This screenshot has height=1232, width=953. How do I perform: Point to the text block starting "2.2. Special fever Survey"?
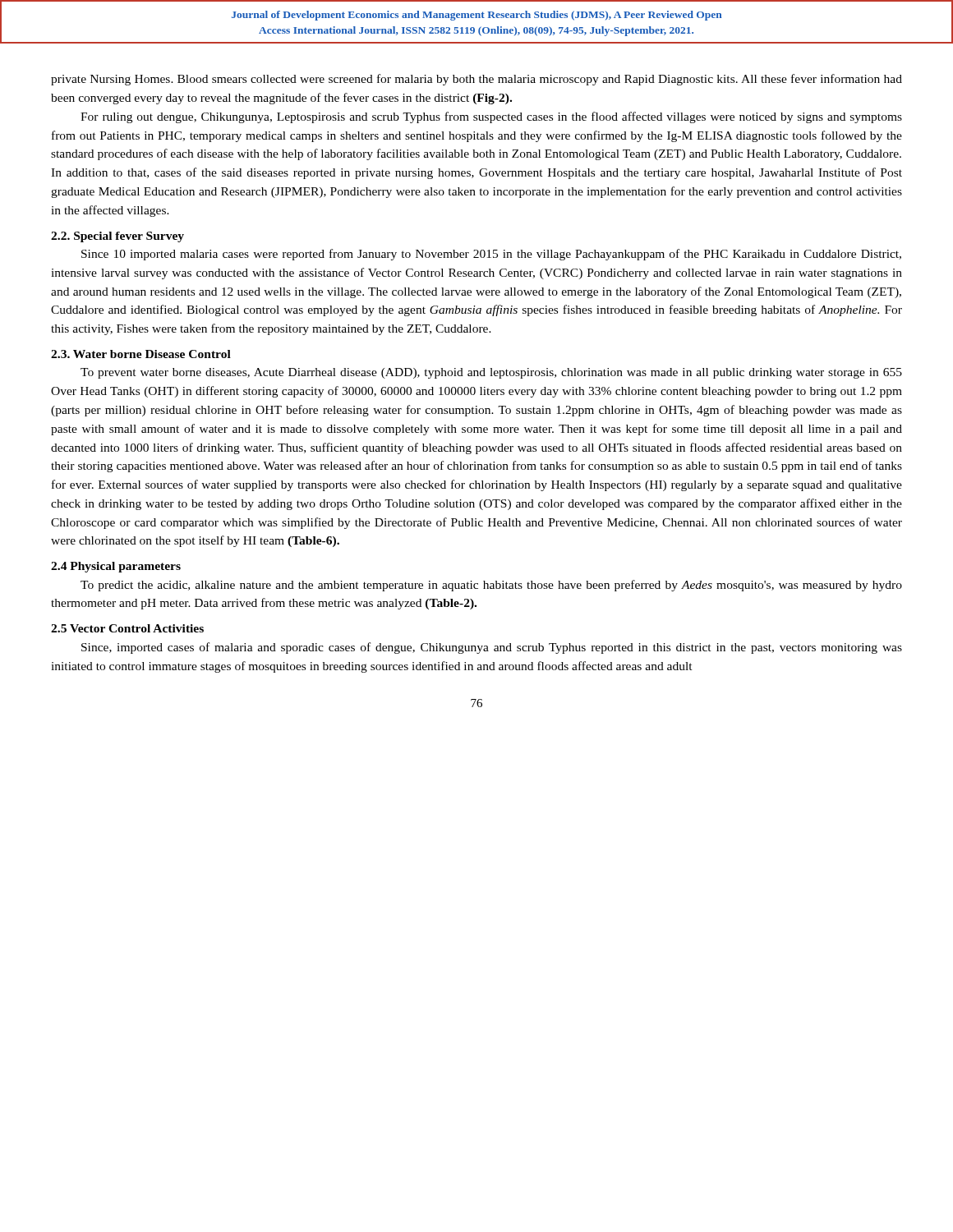117,235
